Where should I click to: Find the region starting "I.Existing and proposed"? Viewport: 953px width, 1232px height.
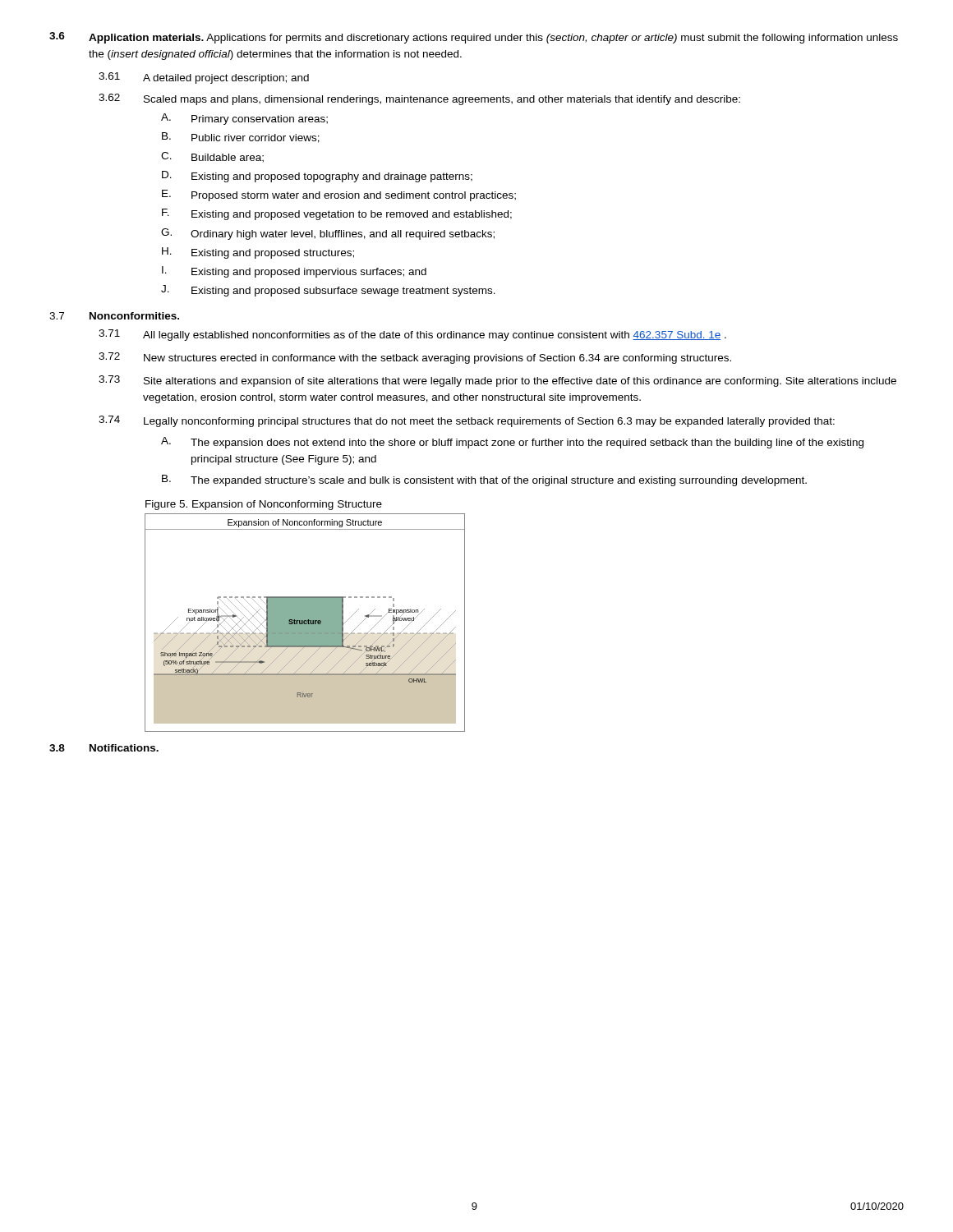coord(294,272)
